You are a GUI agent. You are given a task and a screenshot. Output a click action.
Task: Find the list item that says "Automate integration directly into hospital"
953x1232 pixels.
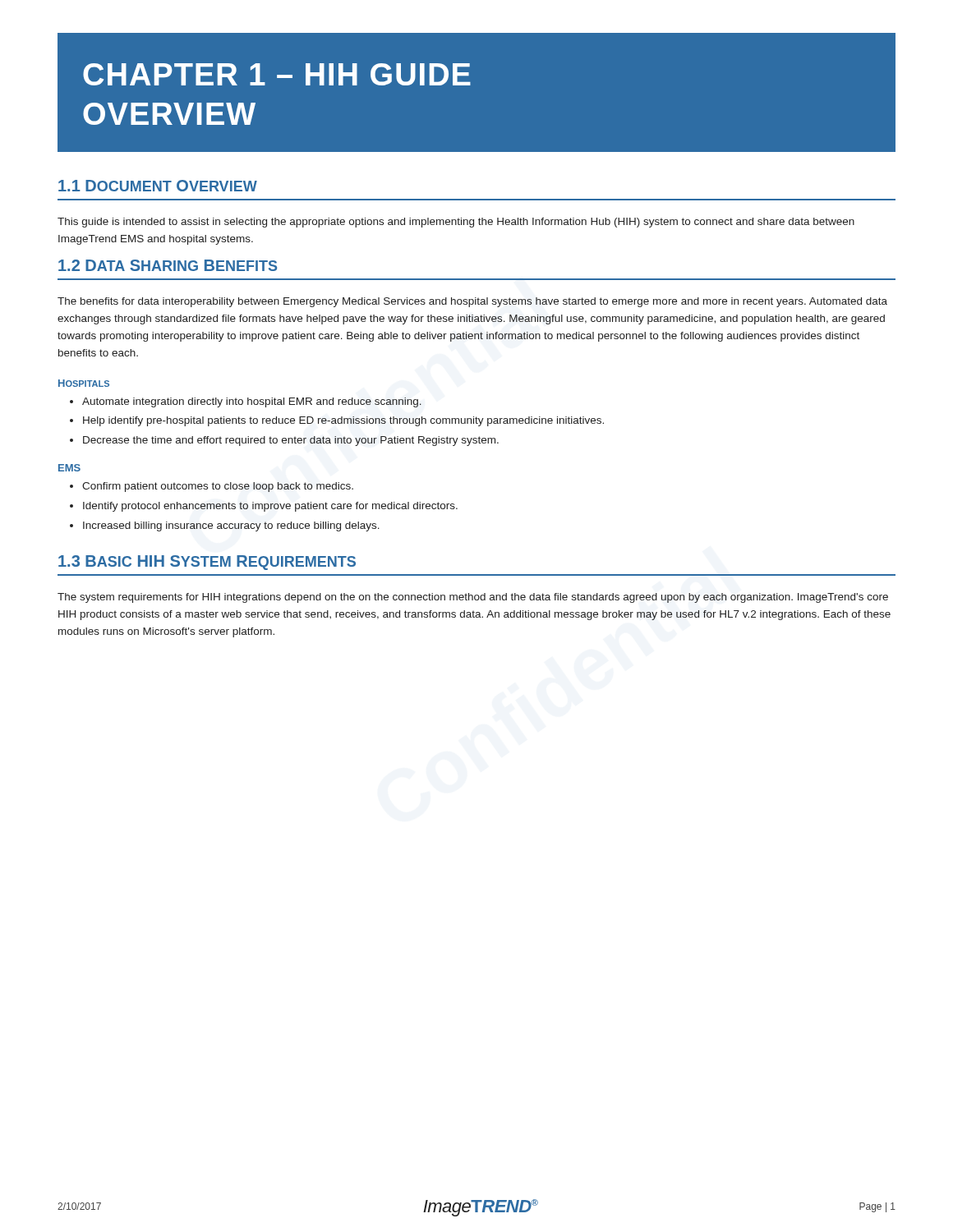pyautogui.click(x=246, y=402)
